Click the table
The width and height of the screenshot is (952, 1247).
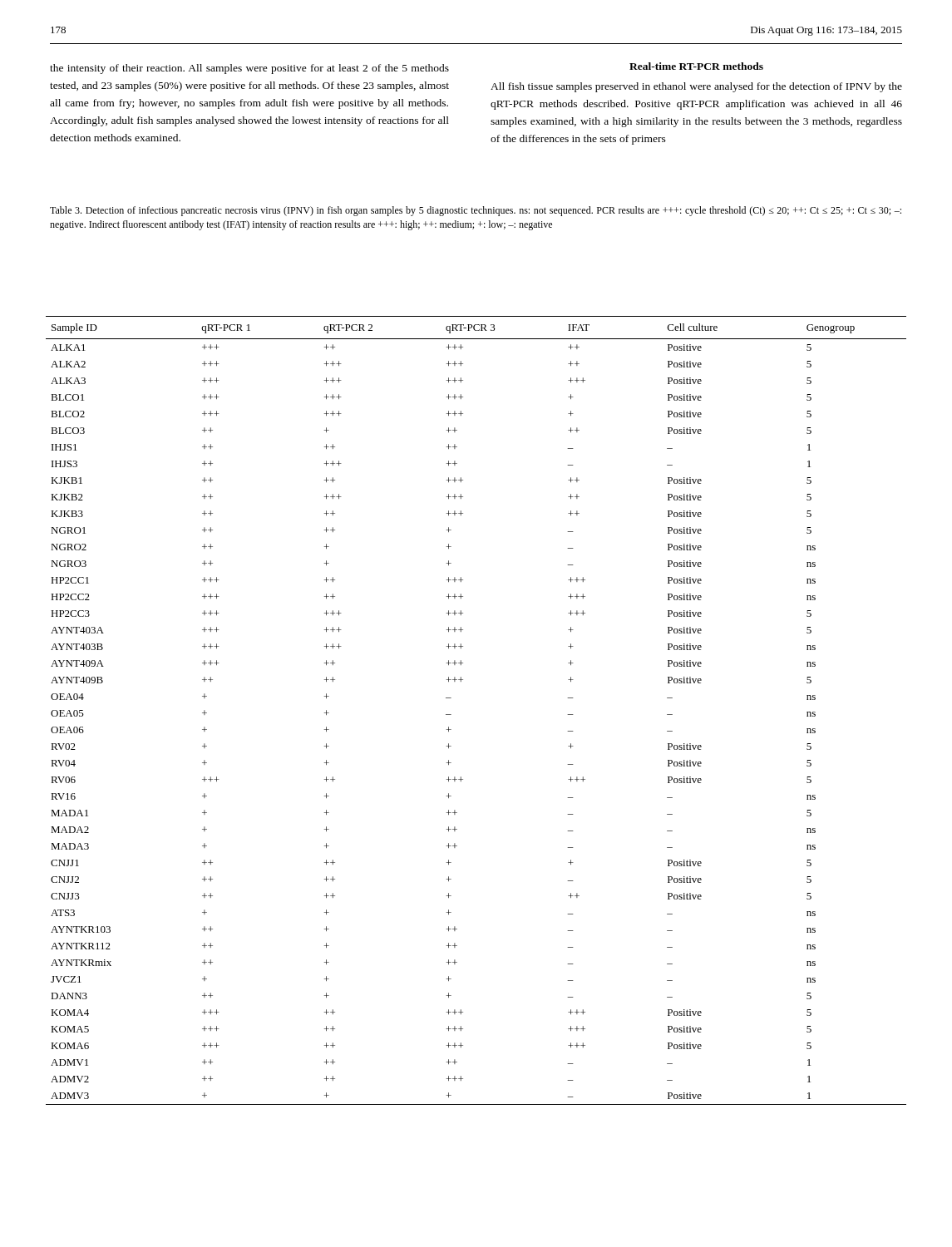click(x=476, y=710)
